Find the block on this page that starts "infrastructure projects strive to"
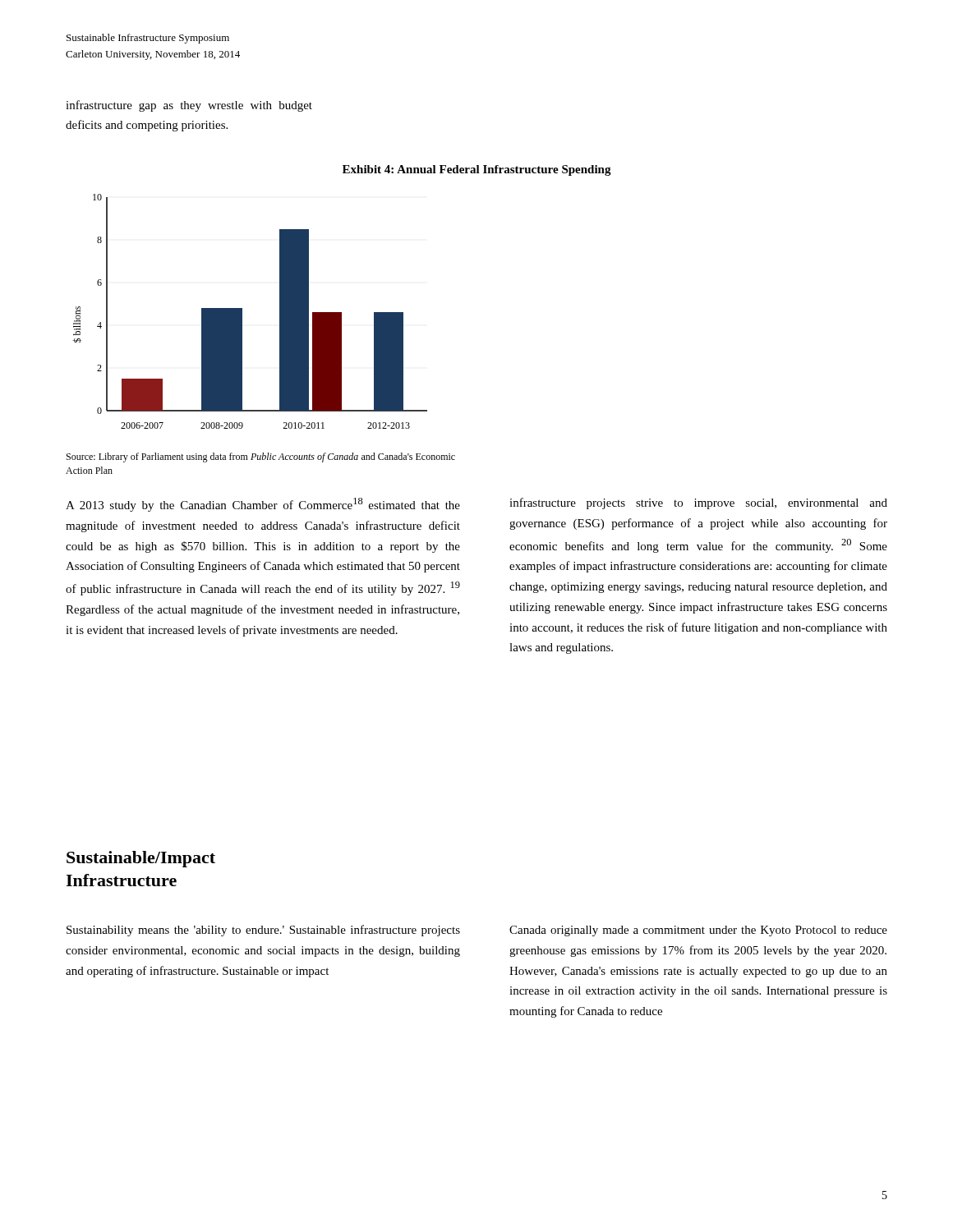 (698, 575)
